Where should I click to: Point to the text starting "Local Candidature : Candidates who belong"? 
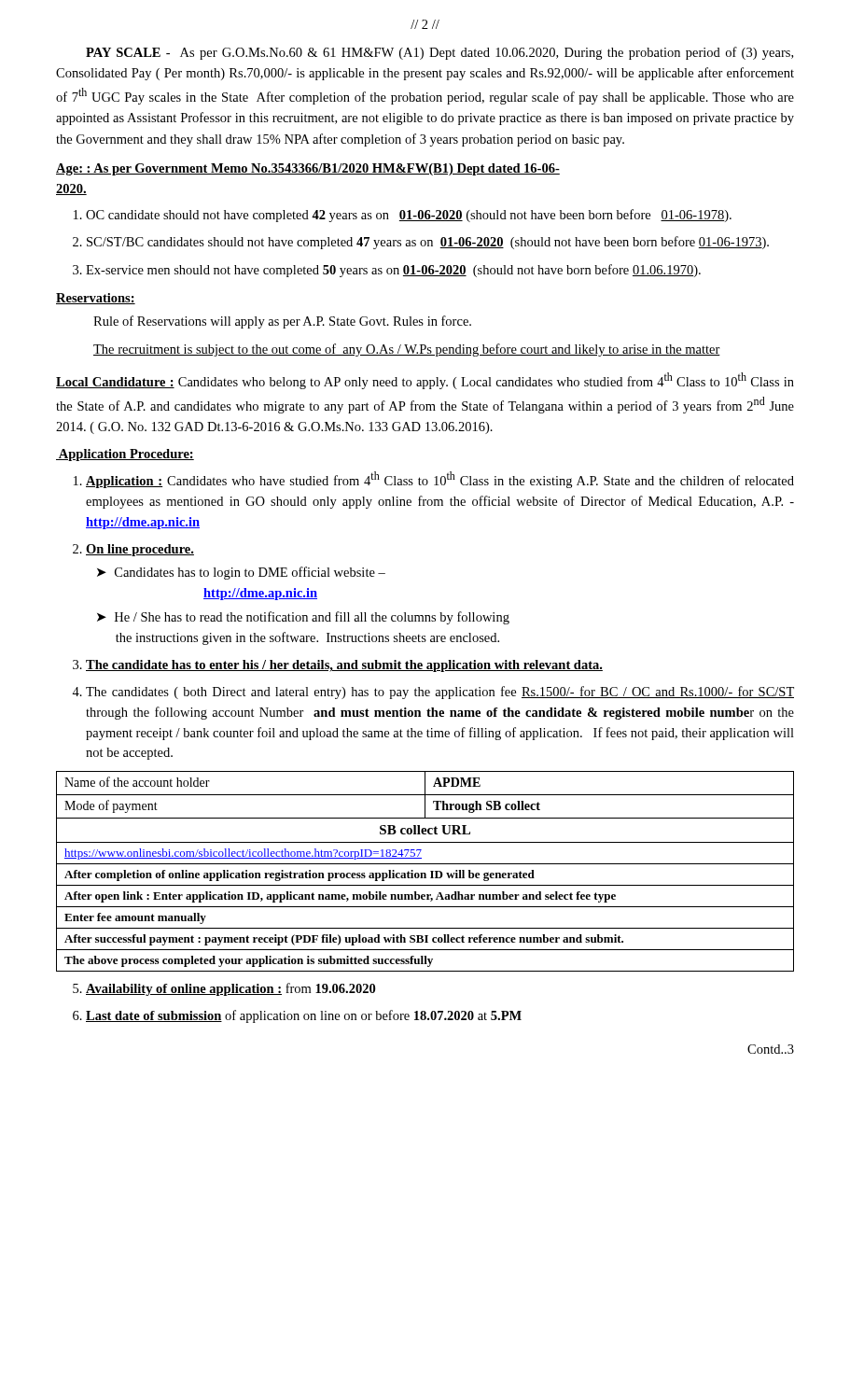pyautogui.click(x=425, y=402)
